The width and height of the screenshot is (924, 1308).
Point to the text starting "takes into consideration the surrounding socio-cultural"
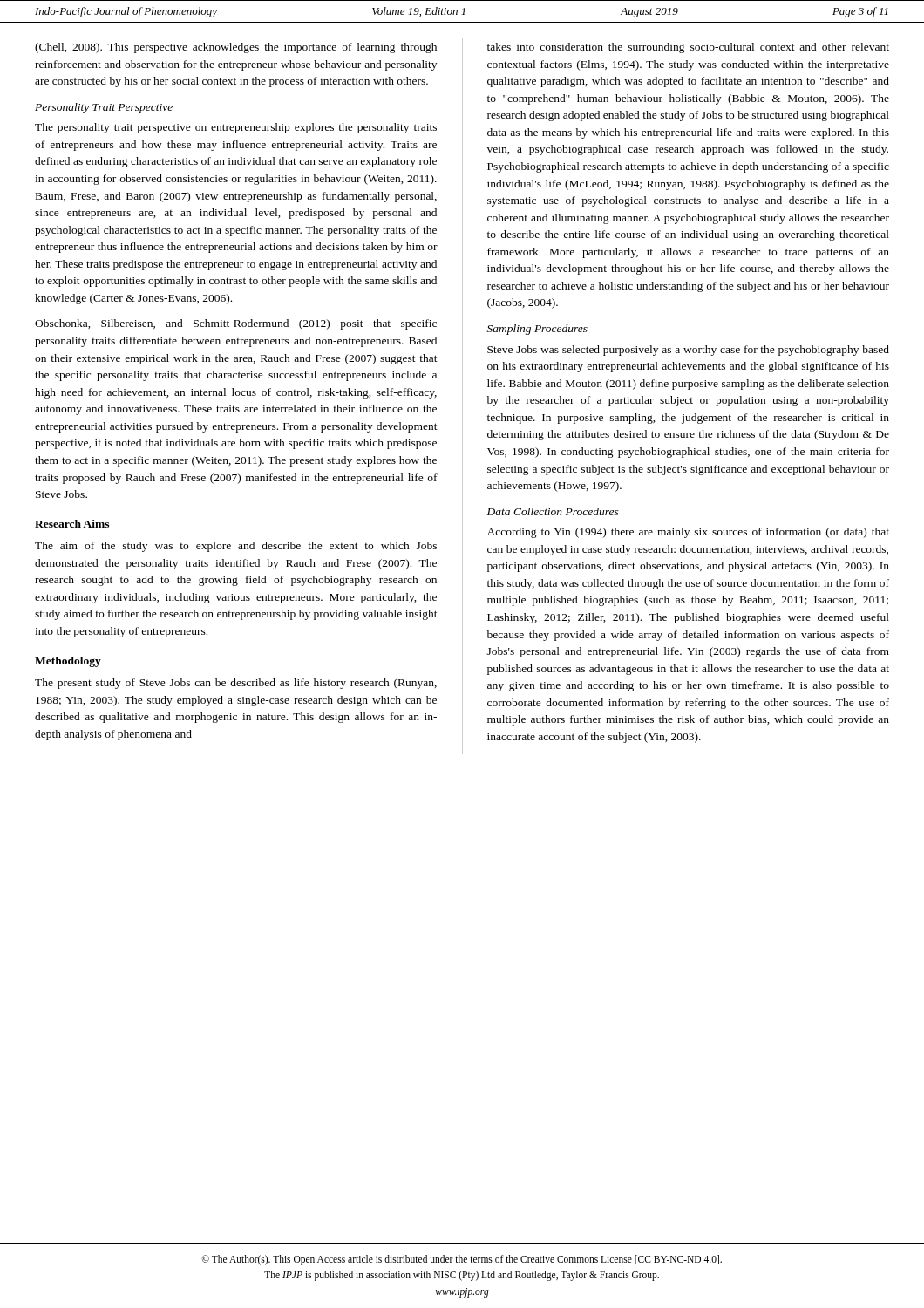pos(688,175)
